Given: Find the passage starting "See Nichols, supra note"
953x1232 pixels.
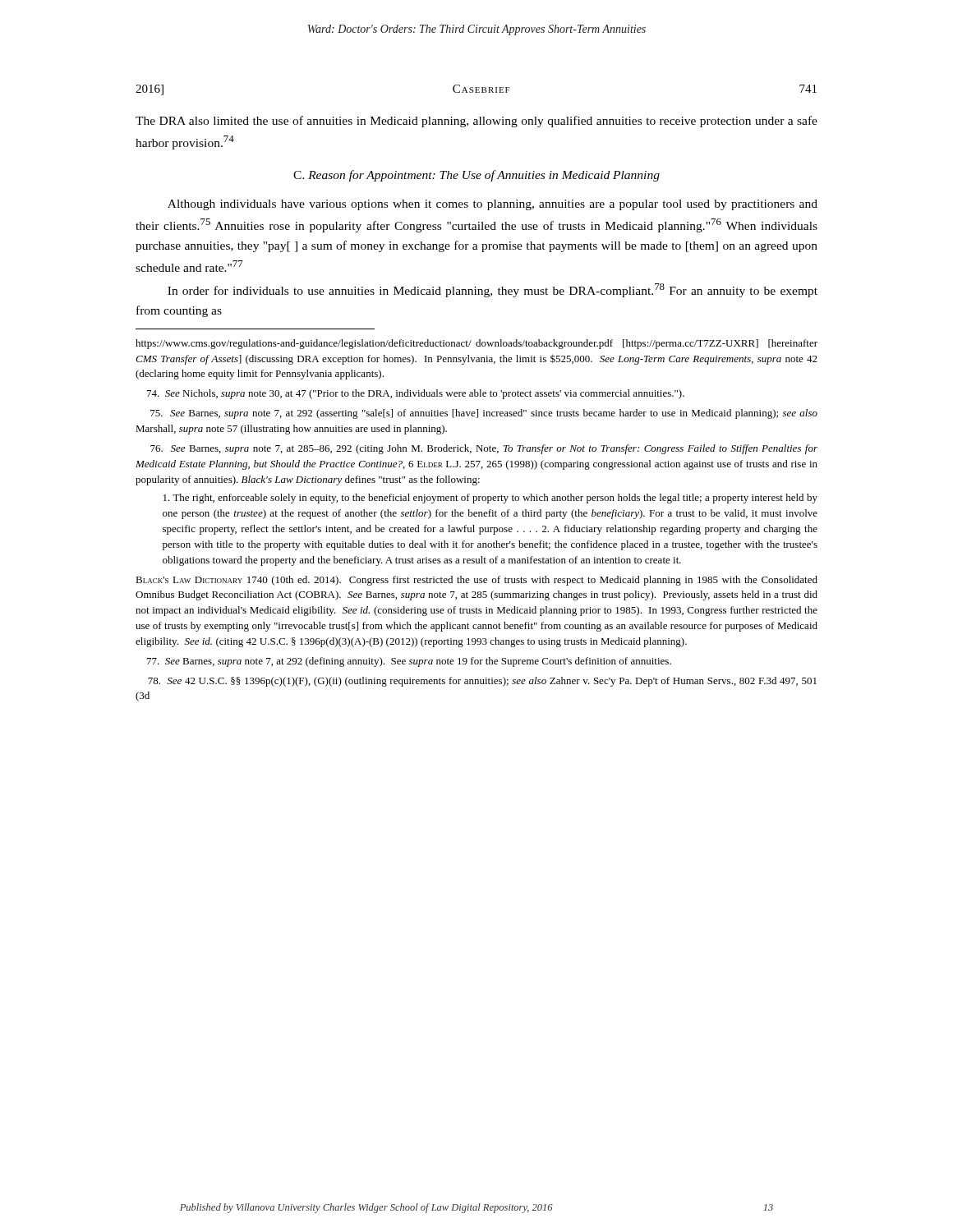Looking at the screenshot, I should tap(410, 393).
